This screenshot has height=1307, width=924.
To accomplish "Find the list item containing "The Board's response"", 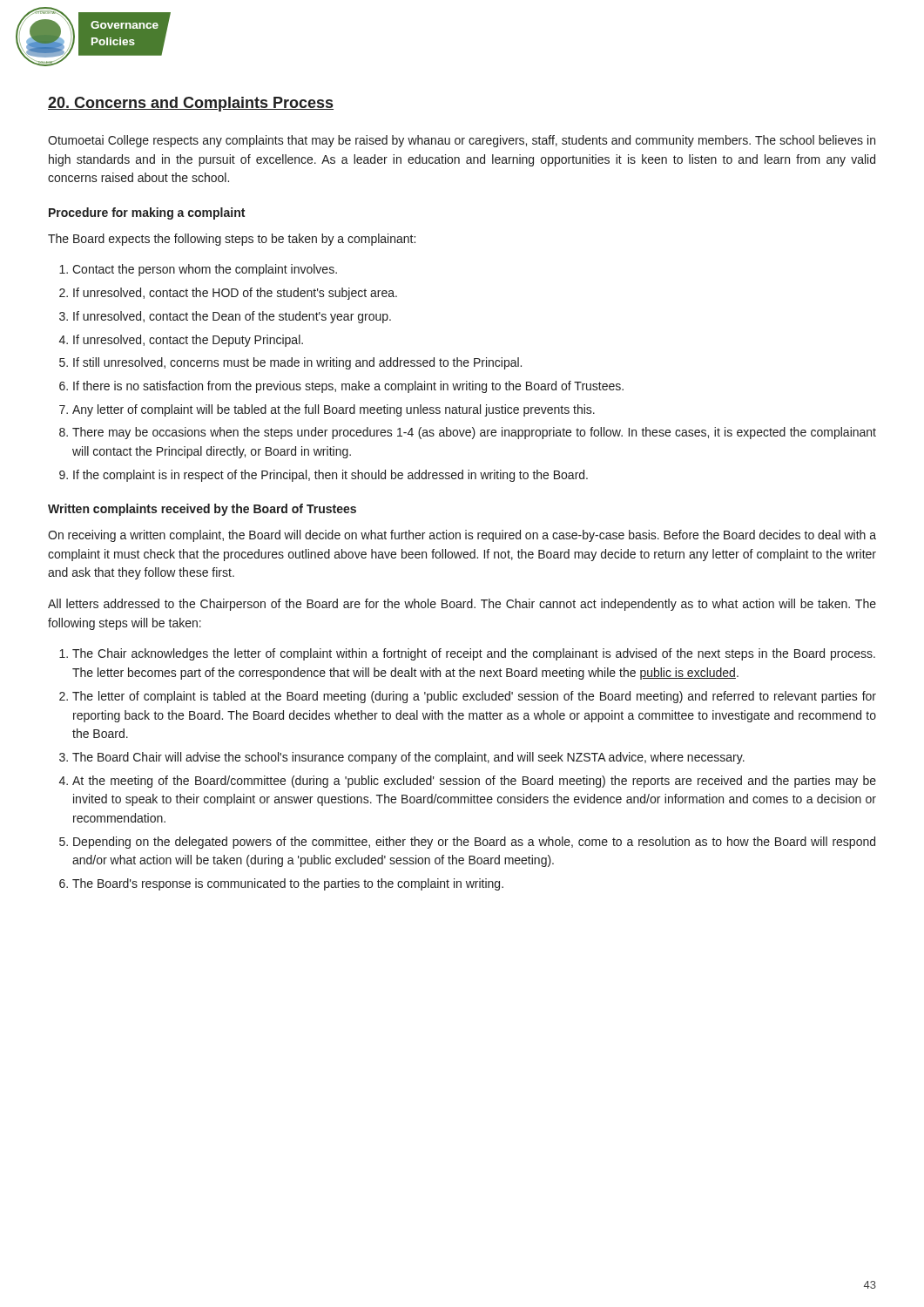I will pyautogui.click(x=474, y=884).
